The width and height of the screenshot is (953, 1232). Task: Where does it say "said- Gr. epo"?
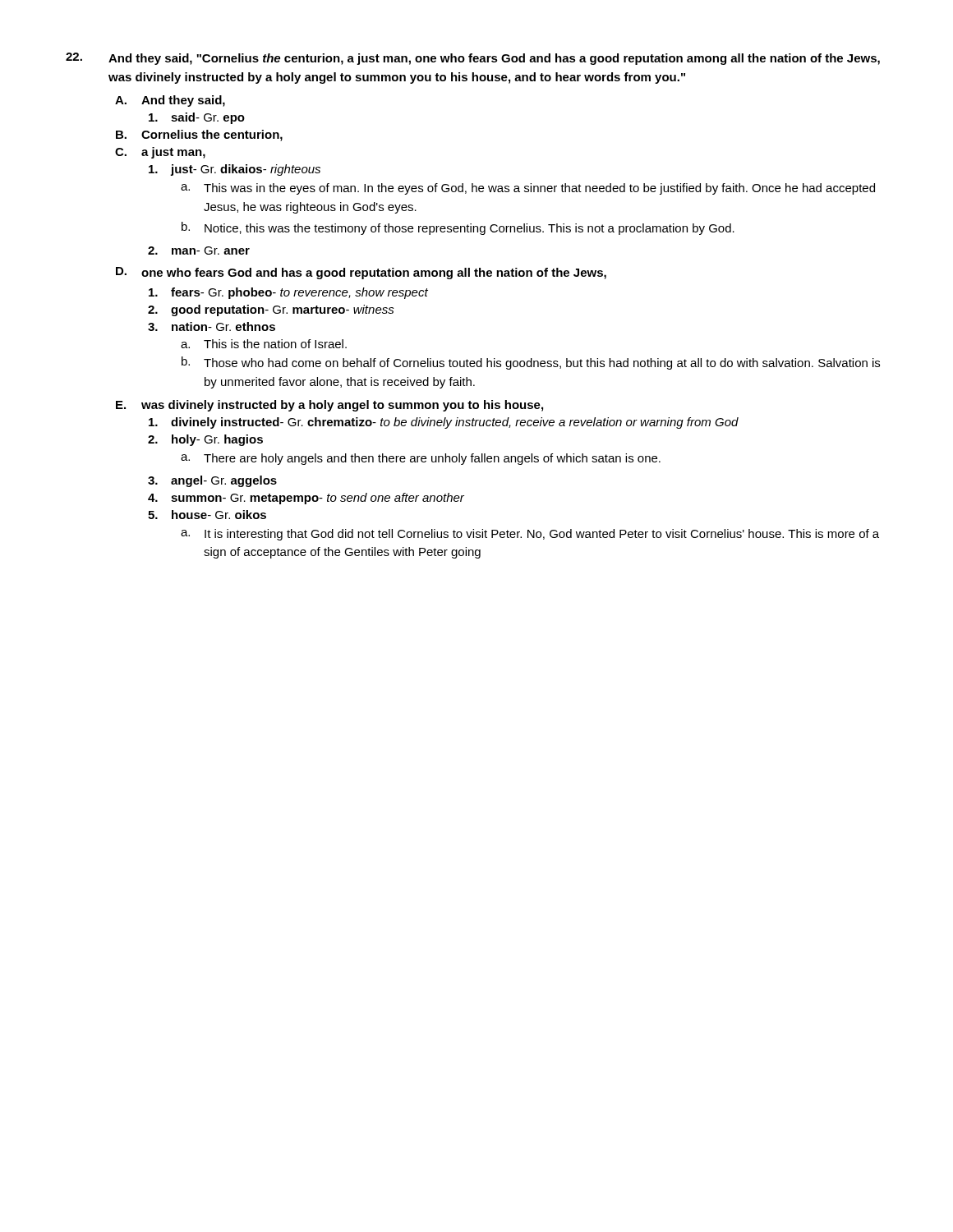click(197, 118)
